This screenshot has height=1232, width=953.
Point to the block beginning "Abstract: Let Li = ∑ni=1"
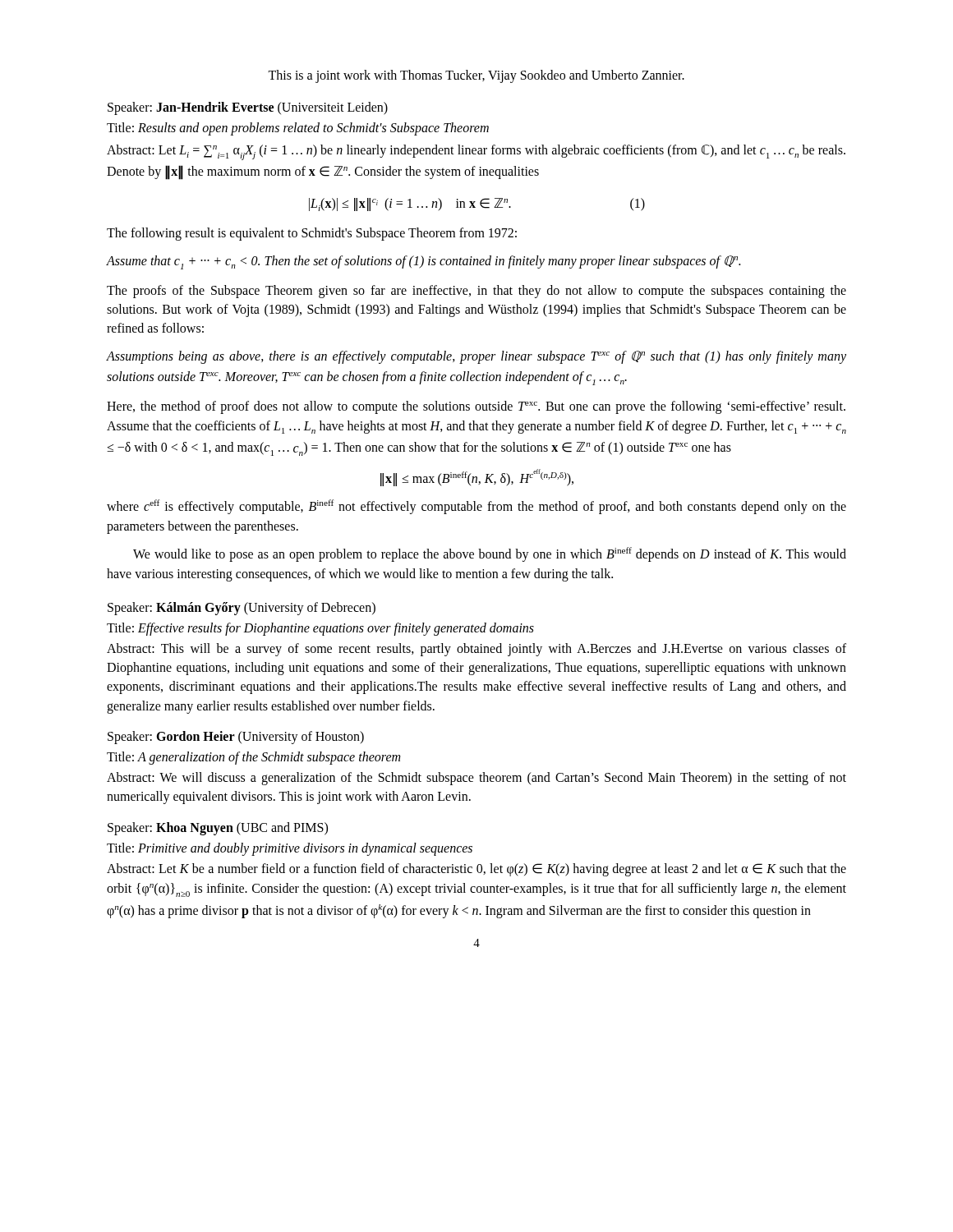476,160
